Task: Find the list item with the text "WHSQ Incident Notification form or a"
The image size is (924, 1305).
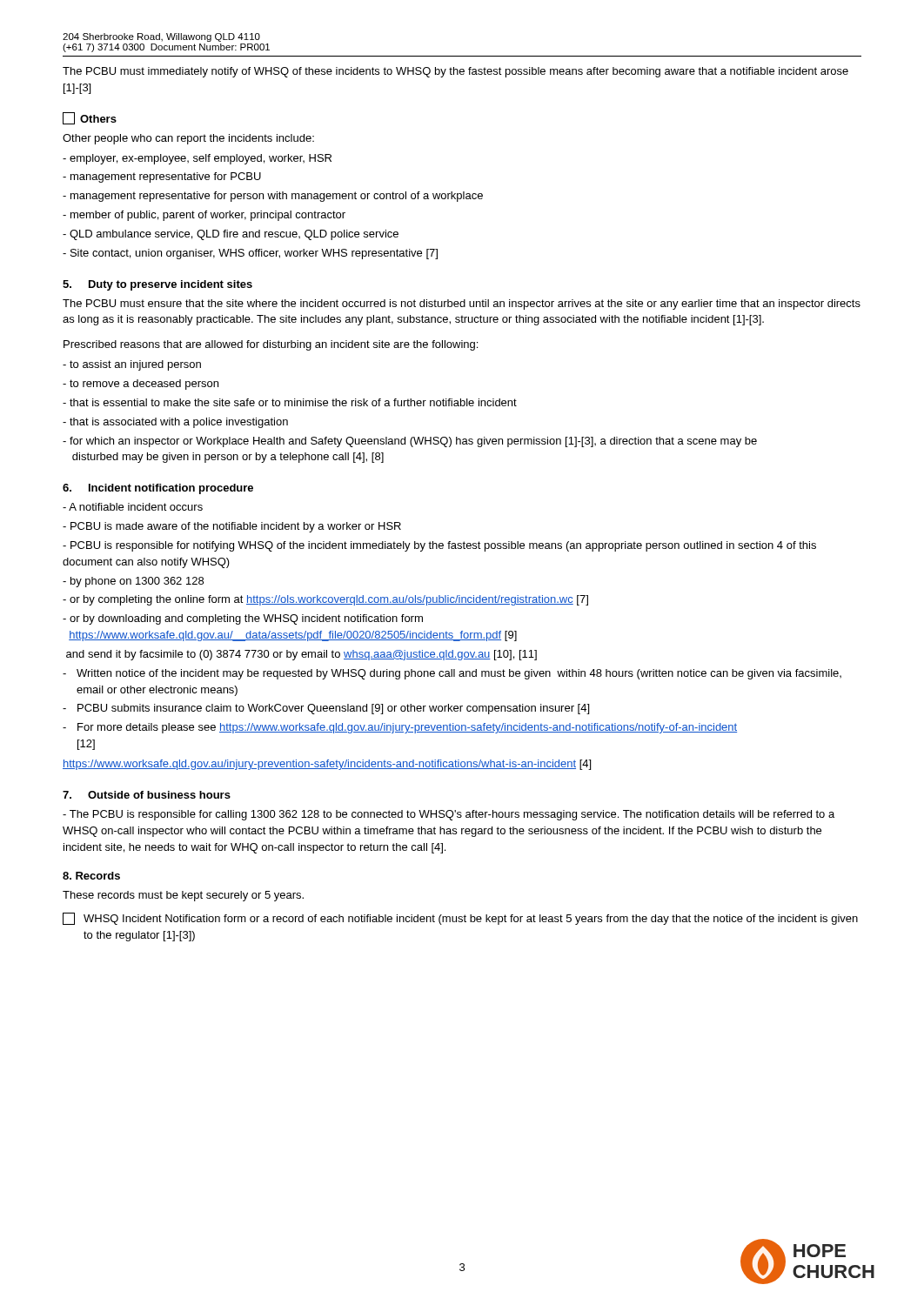Action: [x=462, y=927]
